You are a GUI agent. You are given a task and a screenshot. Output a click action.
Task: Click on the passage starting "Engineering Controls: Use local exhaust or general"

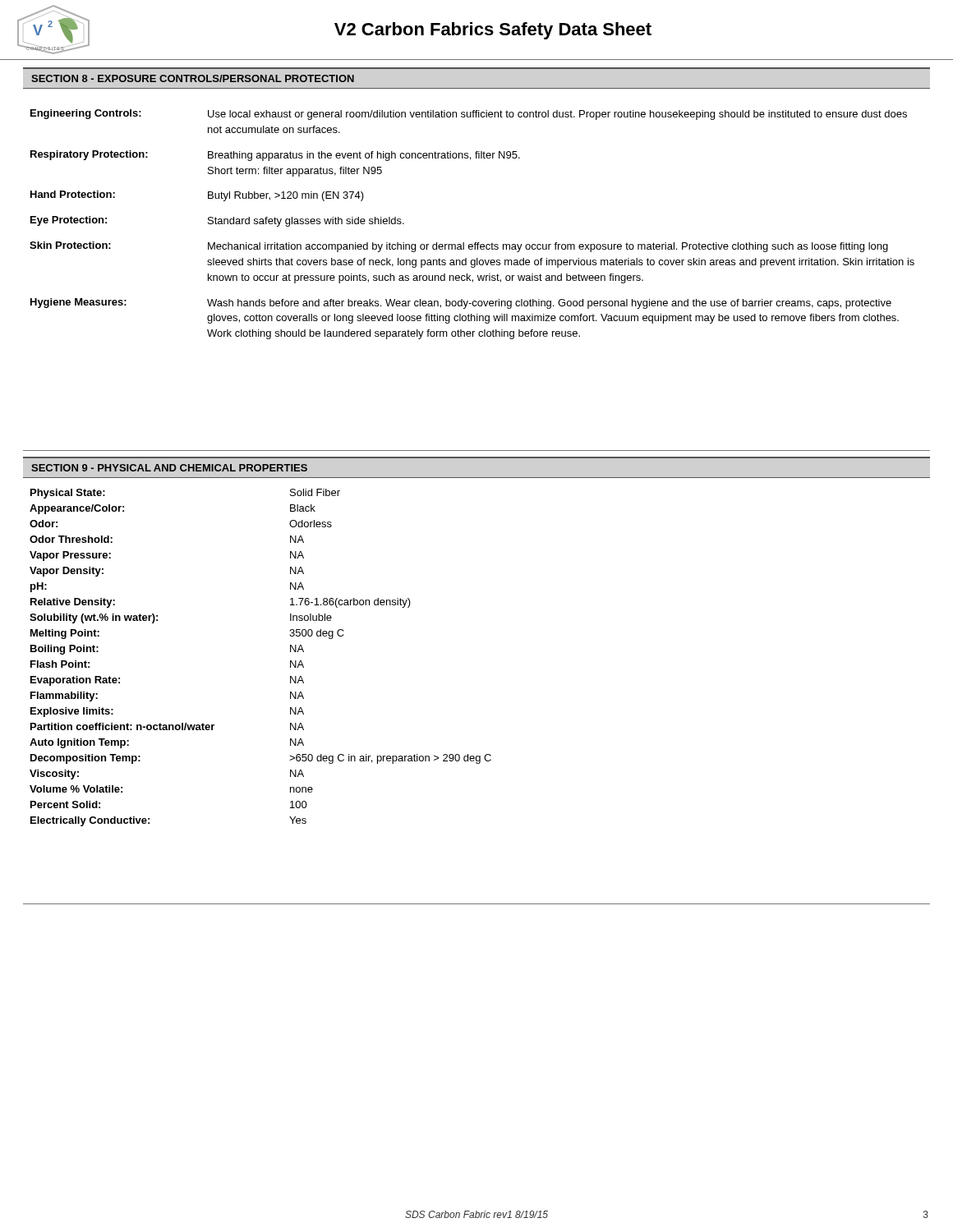click(x=476, y=122)
